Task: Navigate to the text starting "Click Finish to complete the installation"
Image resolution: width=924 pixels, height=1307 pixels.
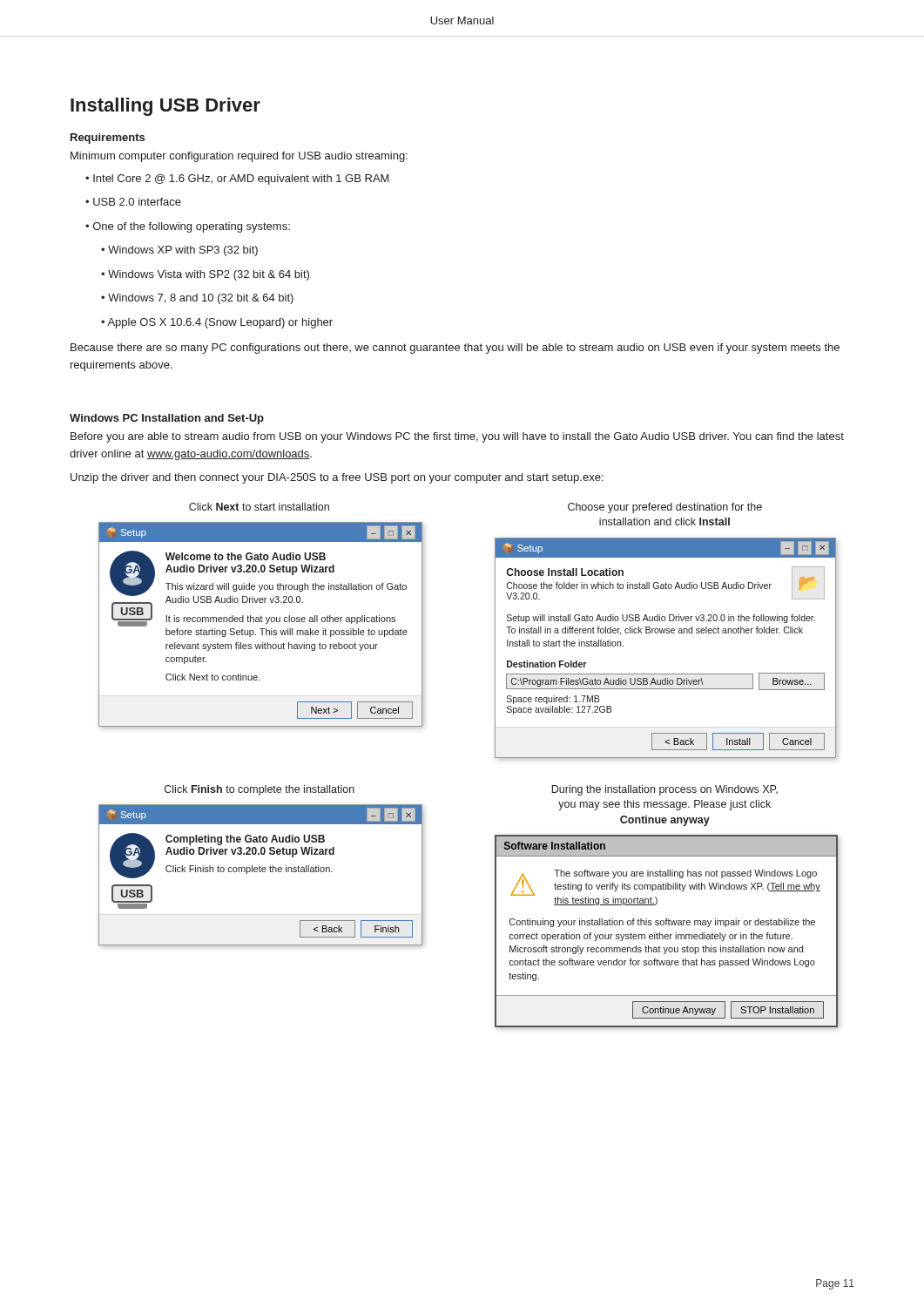Action: coord(259,789)
